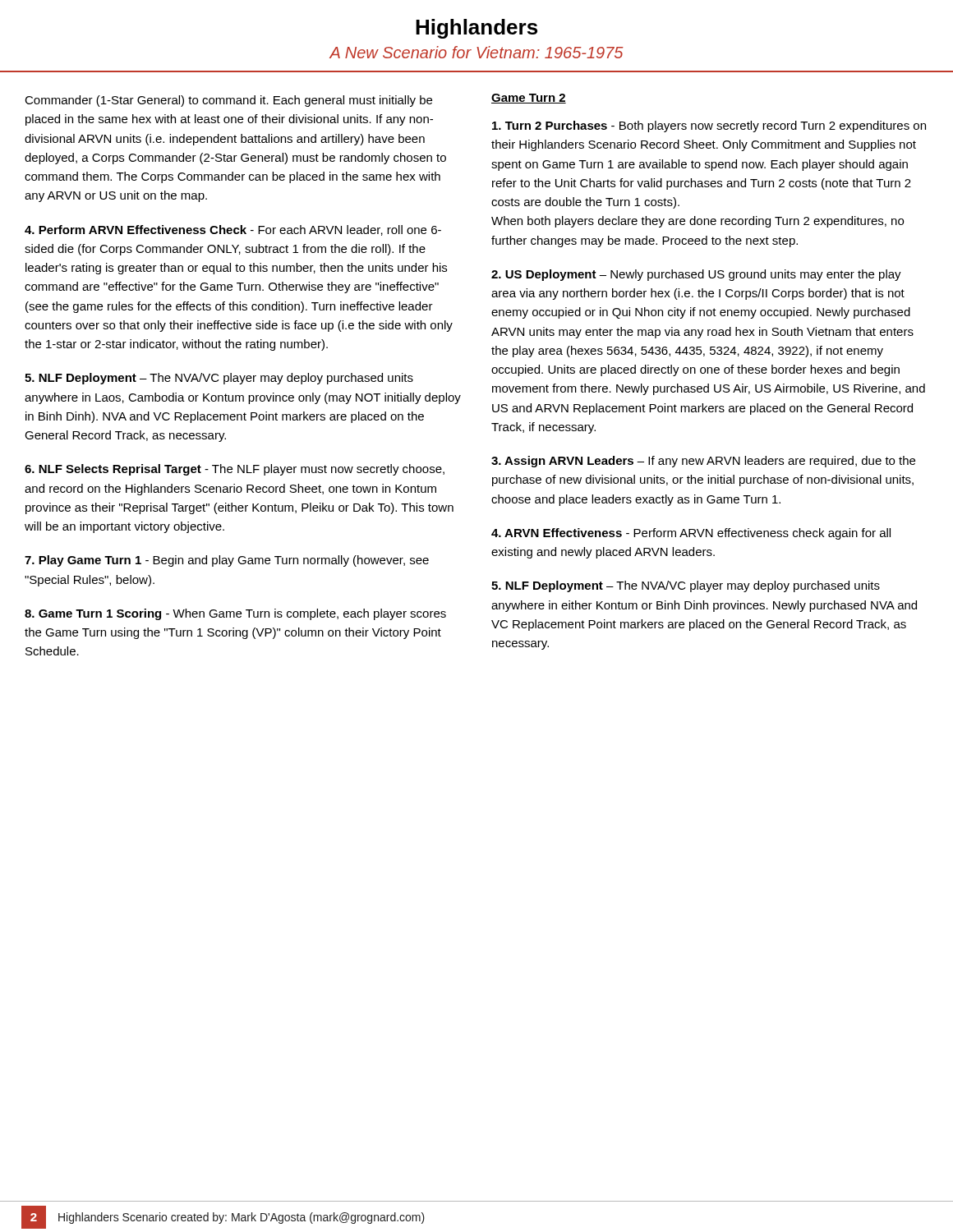
Task: Click the section header
Action: click(528, 97)
